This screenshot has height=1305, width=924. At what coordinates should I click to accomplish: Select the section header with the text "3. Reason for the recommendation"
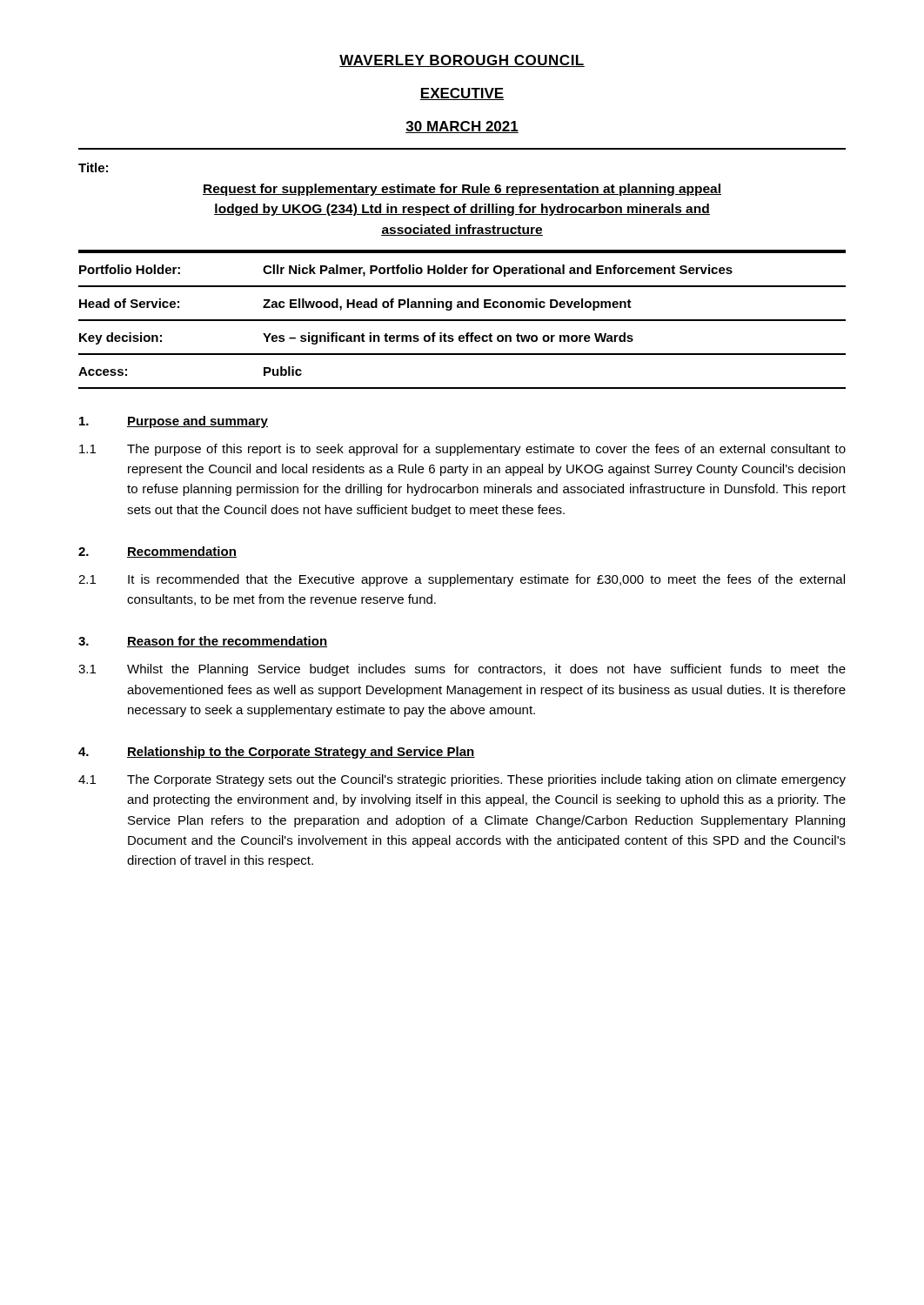pos(203,642)
